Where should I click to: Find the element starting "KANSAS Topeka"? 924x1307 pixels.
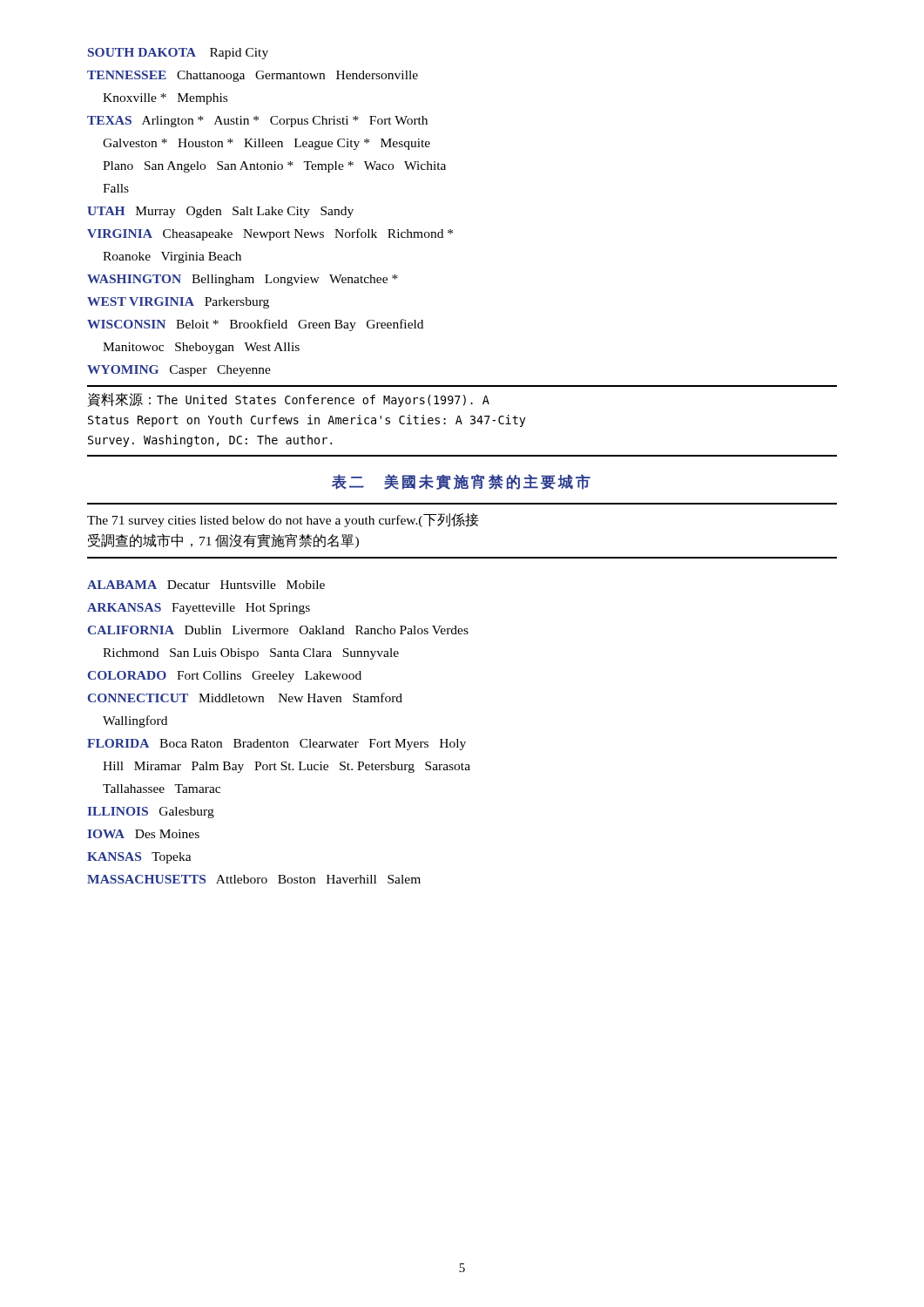[x=139, y=856]
